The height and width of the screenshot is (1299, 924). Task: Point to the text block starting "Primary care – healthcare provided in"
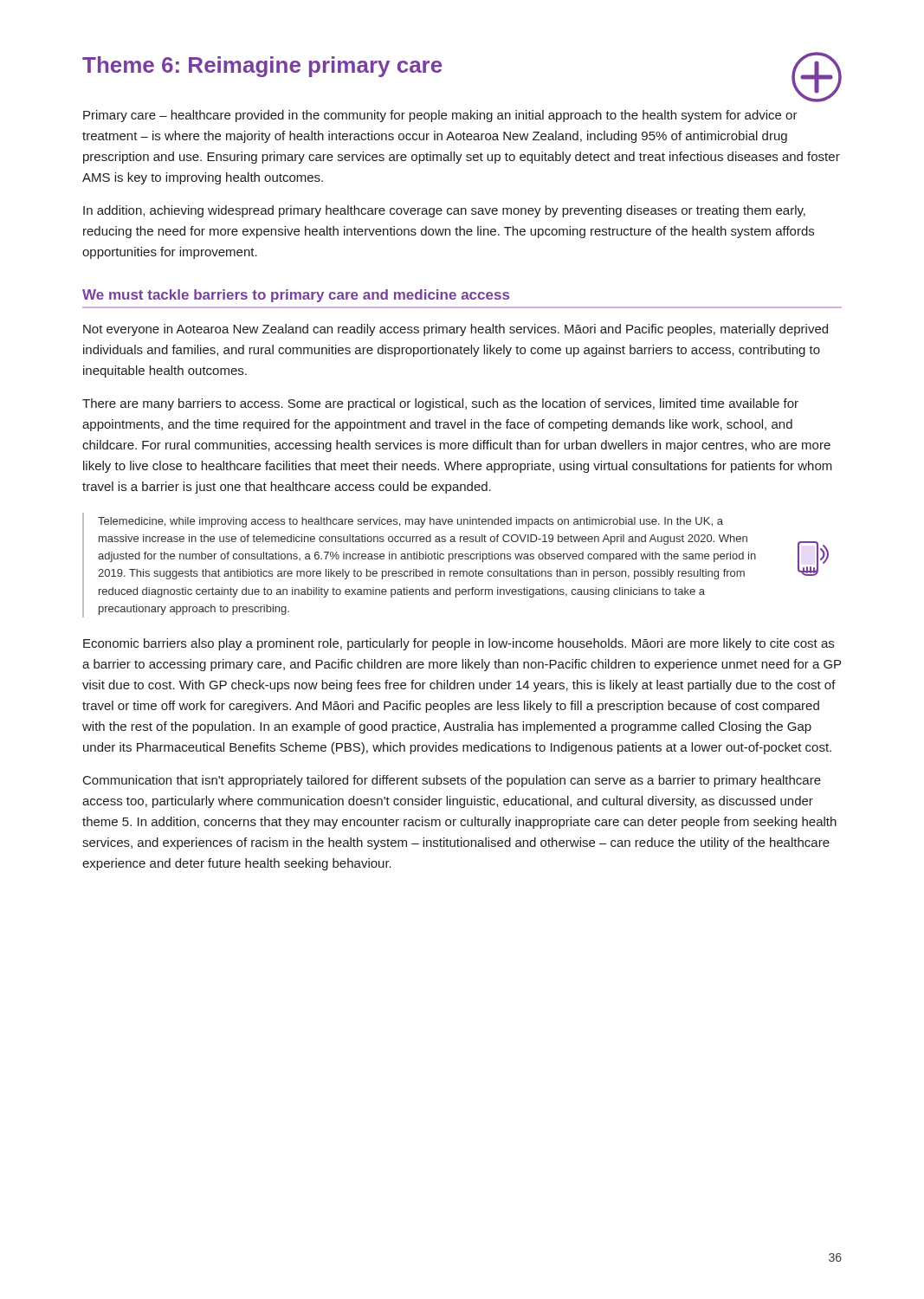[461, 146]
